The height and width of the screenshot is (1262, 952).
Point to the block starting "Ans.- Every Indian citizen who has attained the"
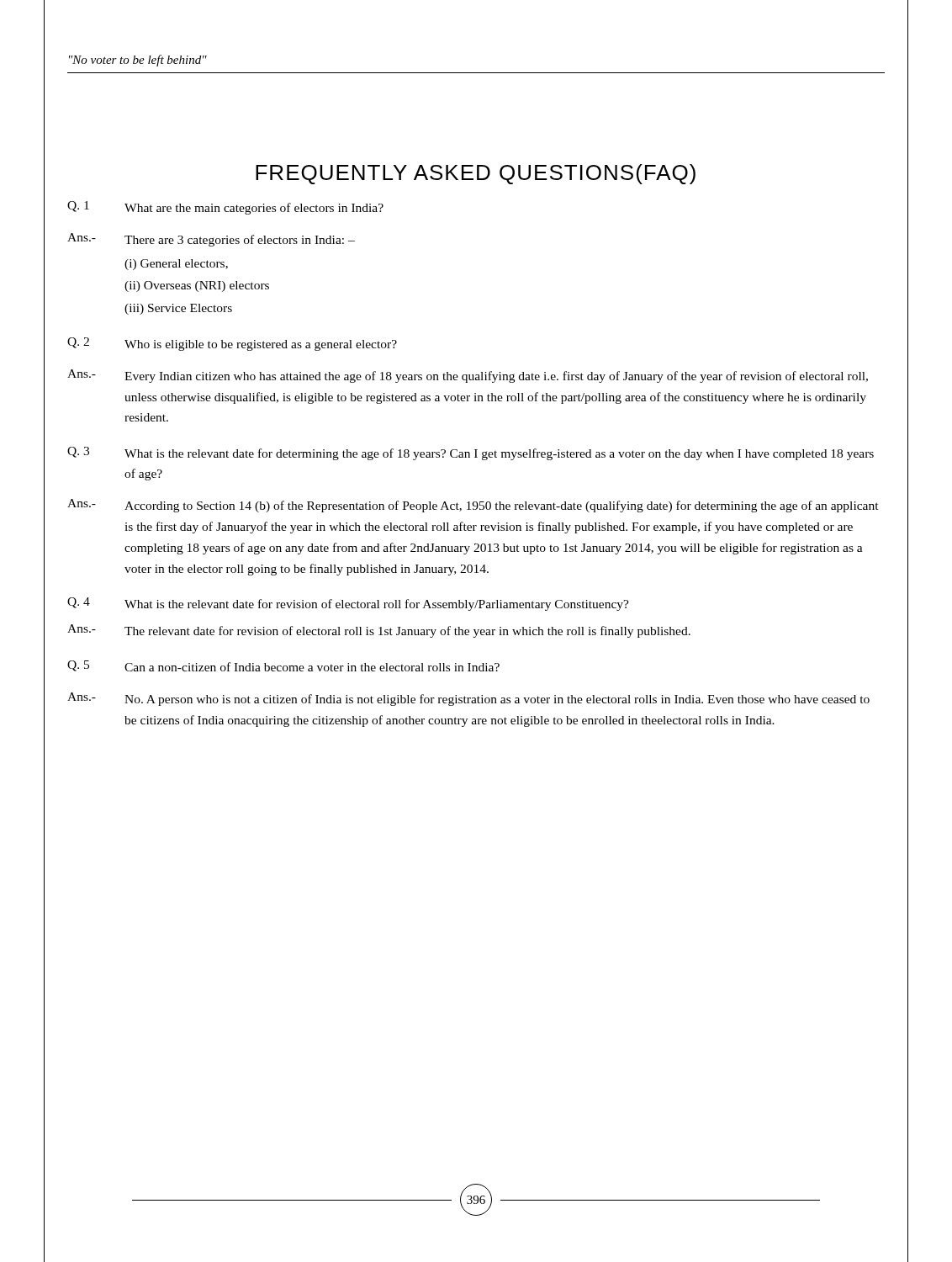click(476, 397)
